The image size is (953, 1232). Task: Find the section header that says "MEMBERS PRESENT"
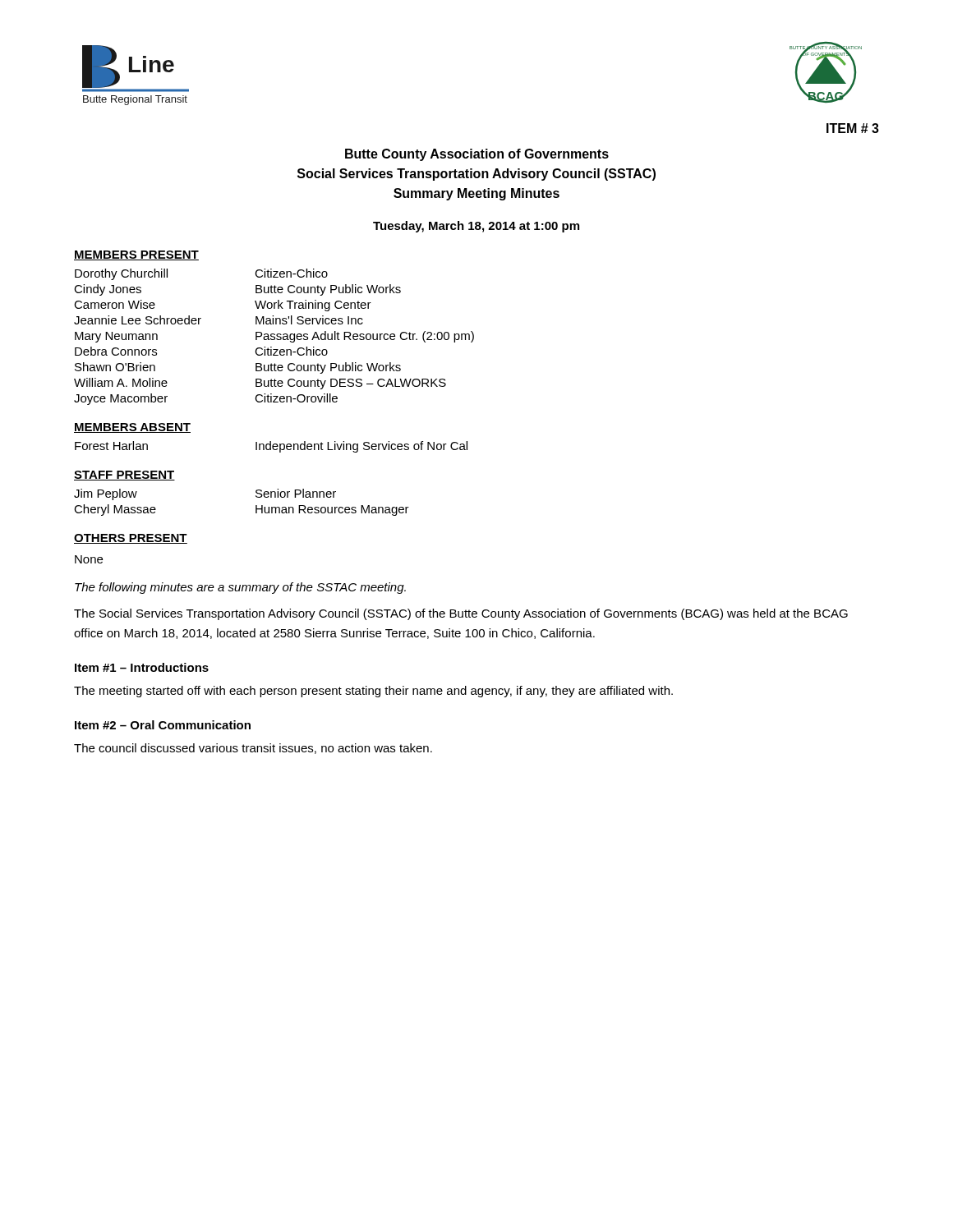click(136, 254)
